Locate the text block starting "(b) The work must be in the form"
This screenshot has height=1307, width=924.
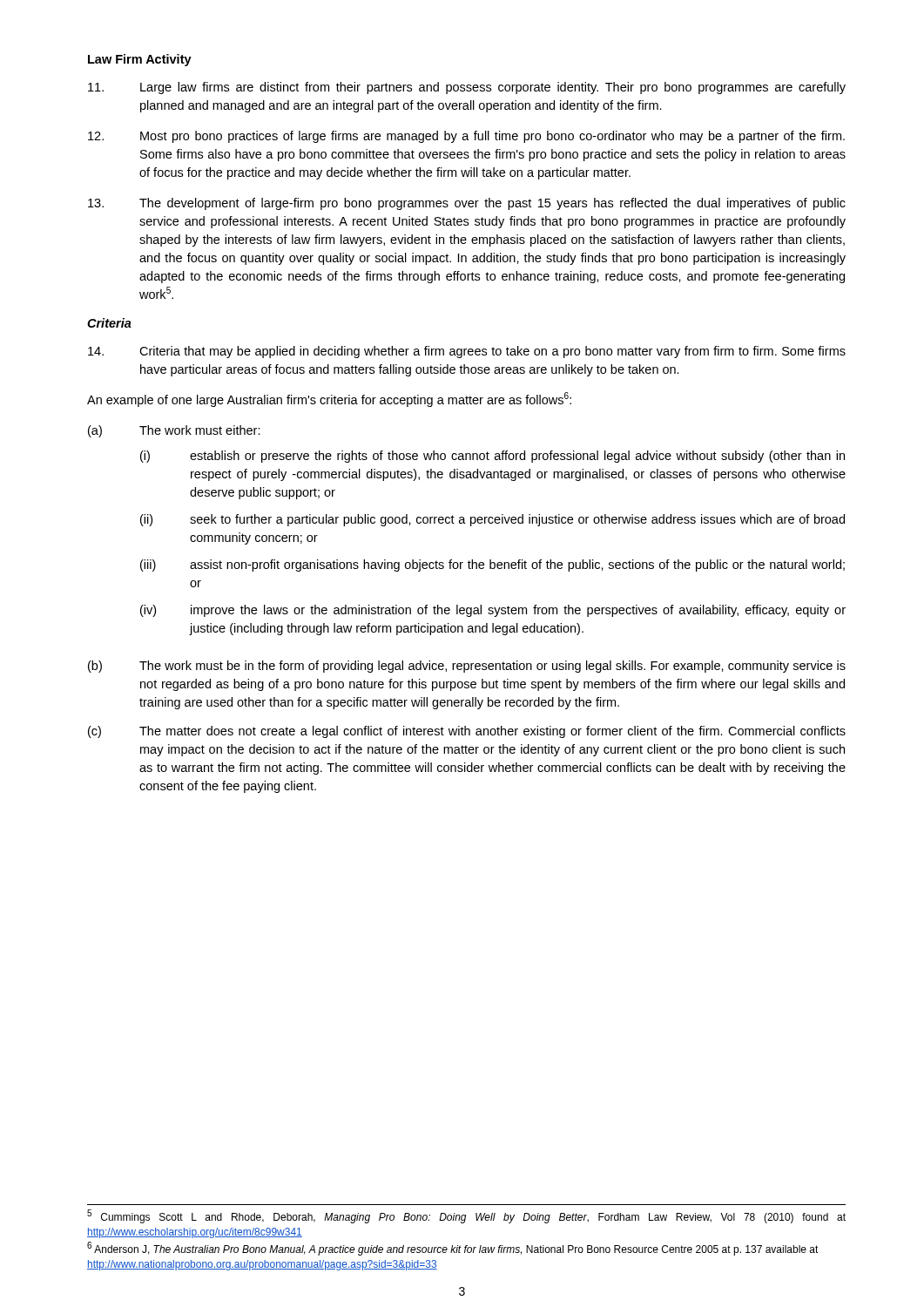pos(466,685)
